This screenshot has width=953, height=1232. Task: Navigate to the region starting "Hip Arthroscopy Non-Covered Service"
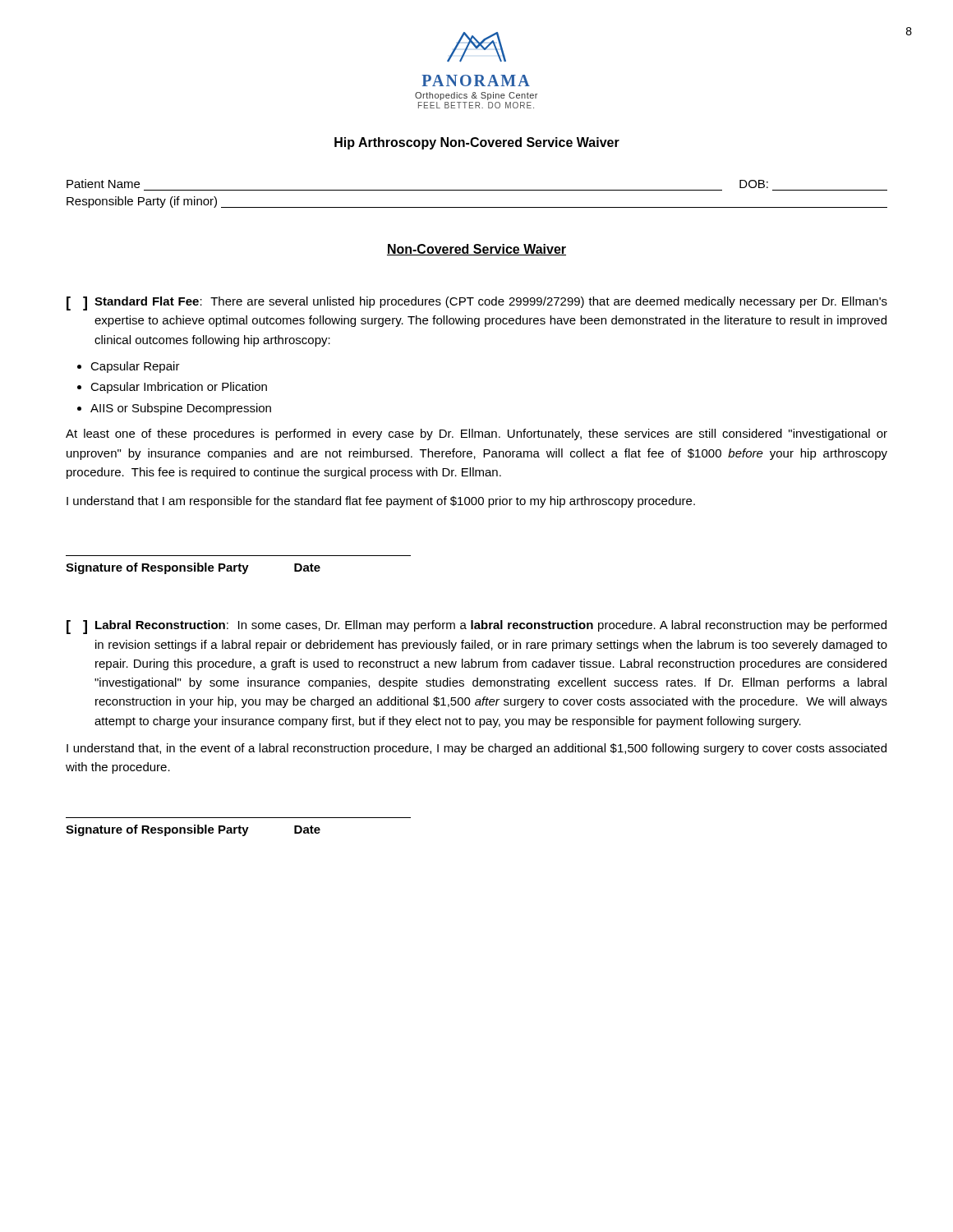(x=476, y=142)
